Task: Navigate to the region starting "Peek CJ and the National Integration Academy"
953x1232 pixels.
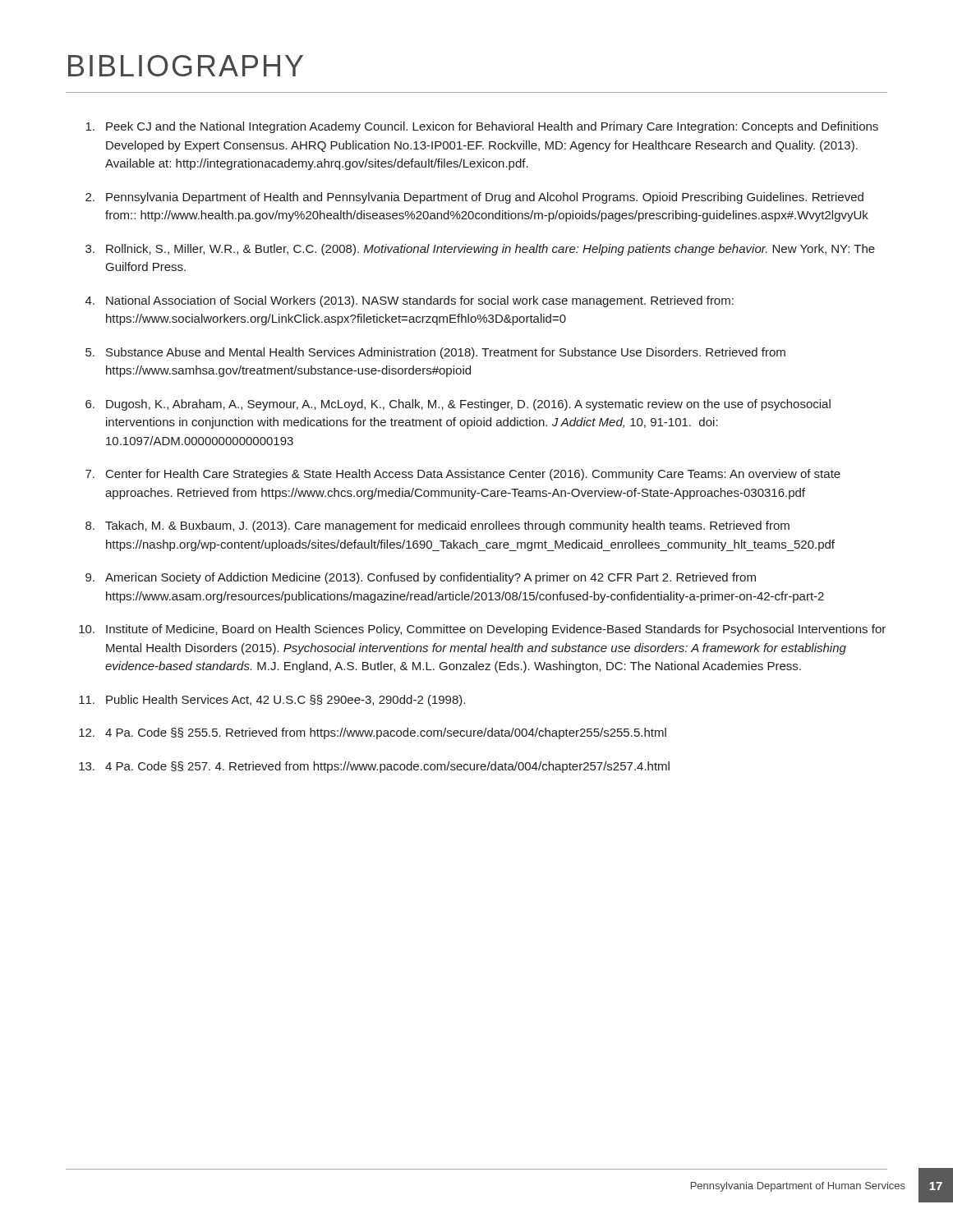Action: pyautogui.click(x=476, y=145)
